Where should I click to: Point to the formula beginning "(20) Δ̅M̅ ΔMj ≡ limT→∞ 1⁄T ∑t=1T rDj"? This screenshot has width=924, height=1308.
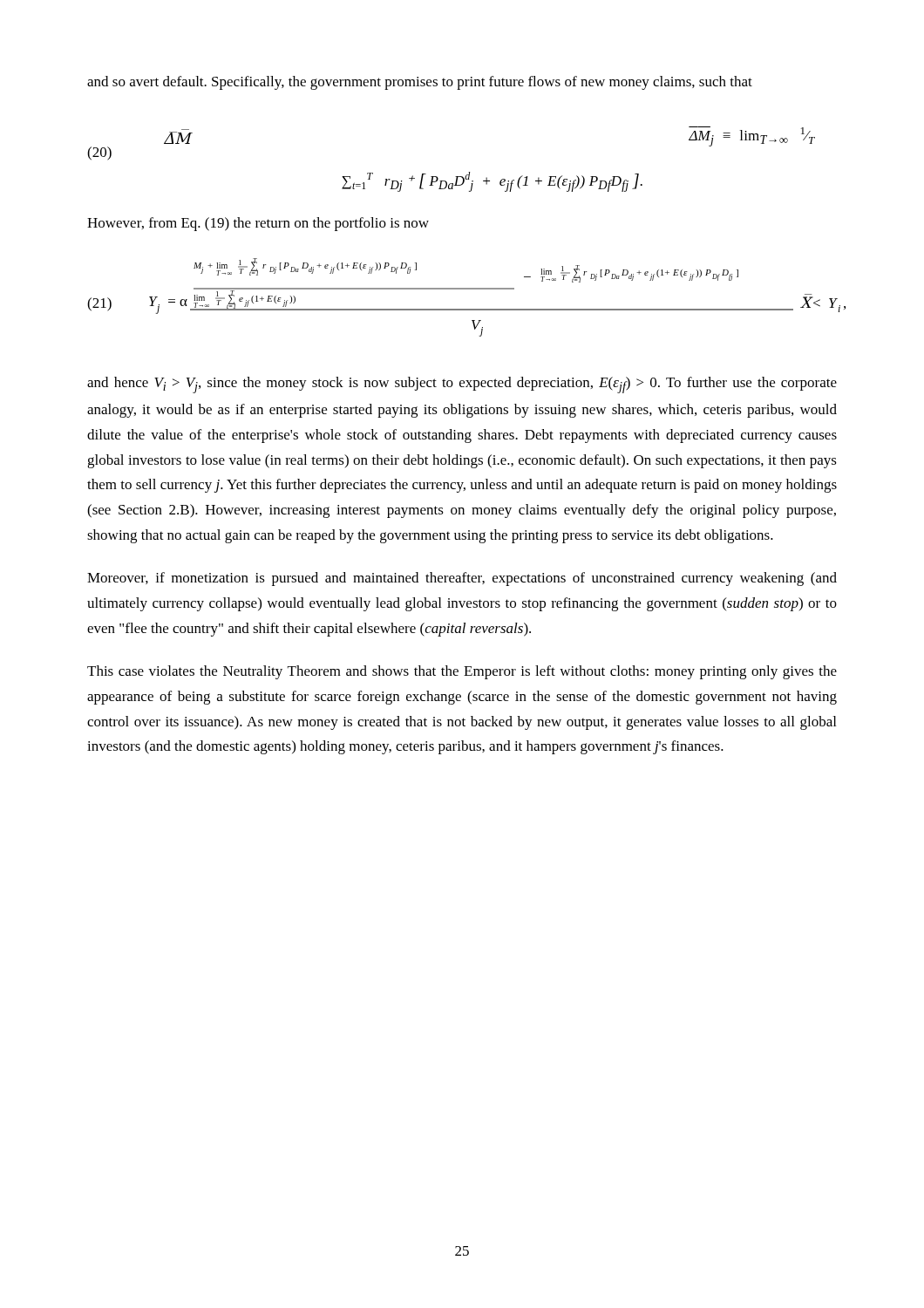pyautogui.click(x=178, y=143)
